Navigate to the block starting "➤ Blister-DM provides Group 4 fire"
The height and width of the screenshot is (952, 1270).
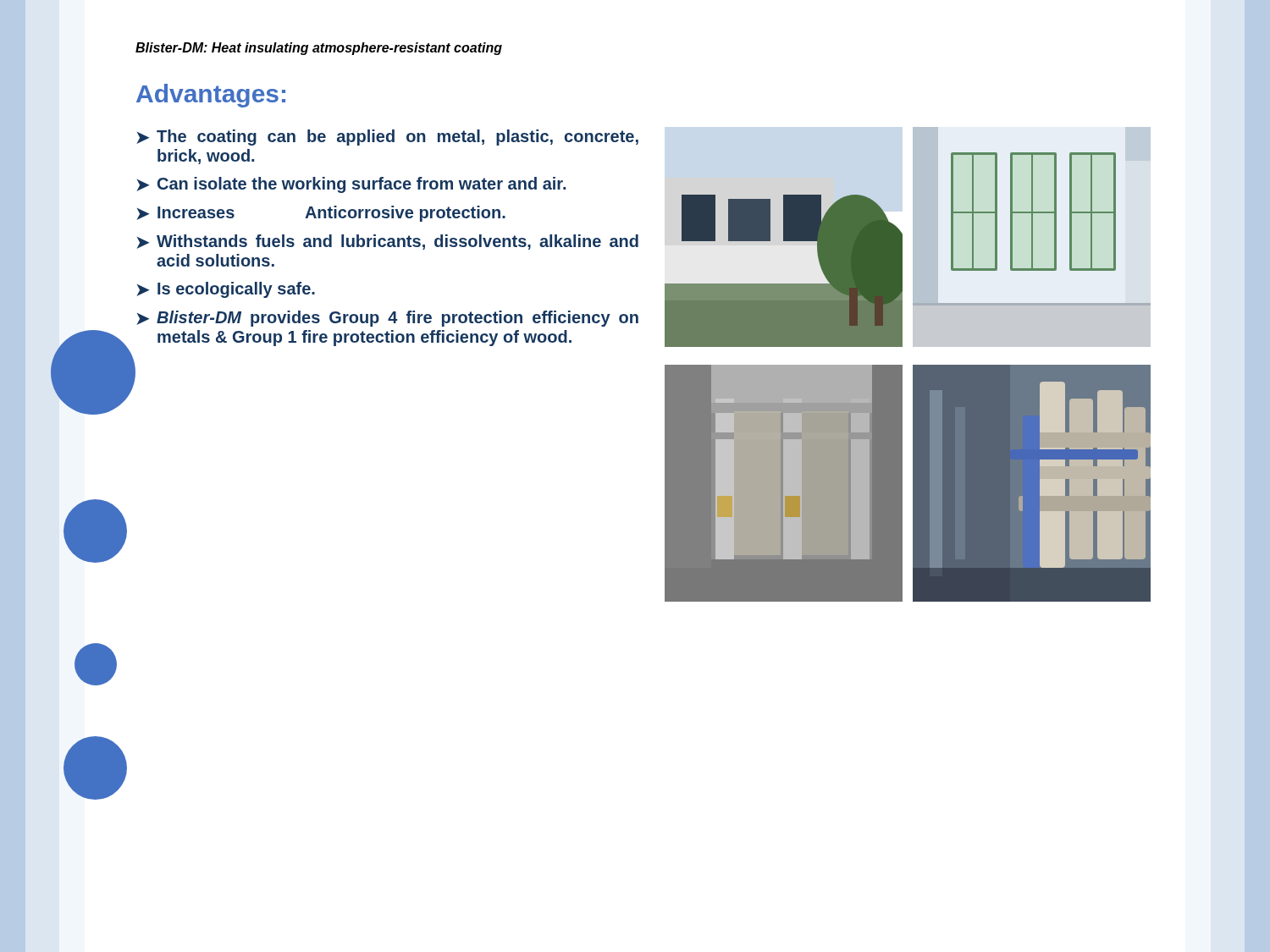click(387, 327)
